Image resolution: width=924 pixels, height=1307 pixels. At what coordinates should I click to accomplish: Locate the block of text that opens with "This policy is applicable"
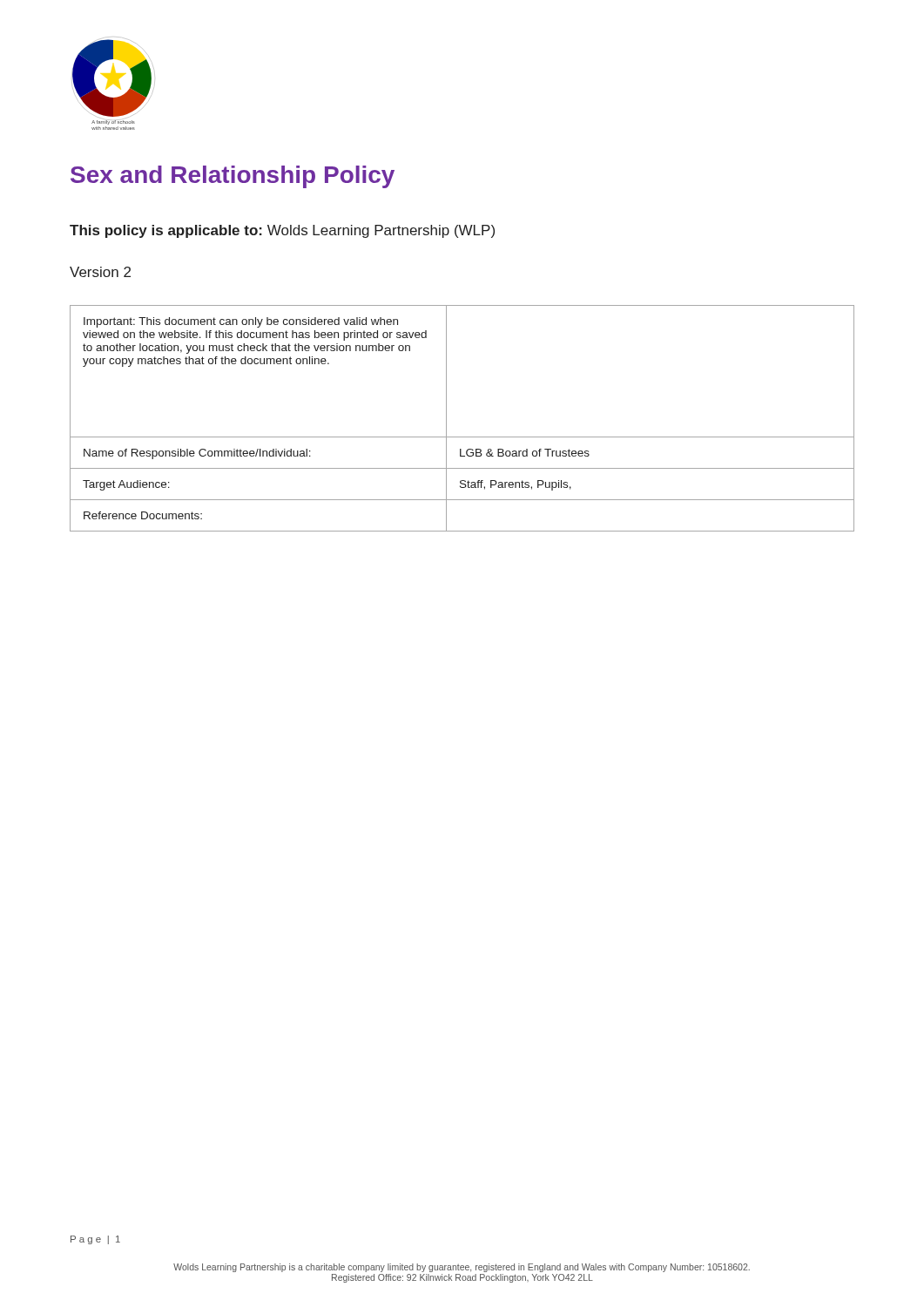click(462, 231)
